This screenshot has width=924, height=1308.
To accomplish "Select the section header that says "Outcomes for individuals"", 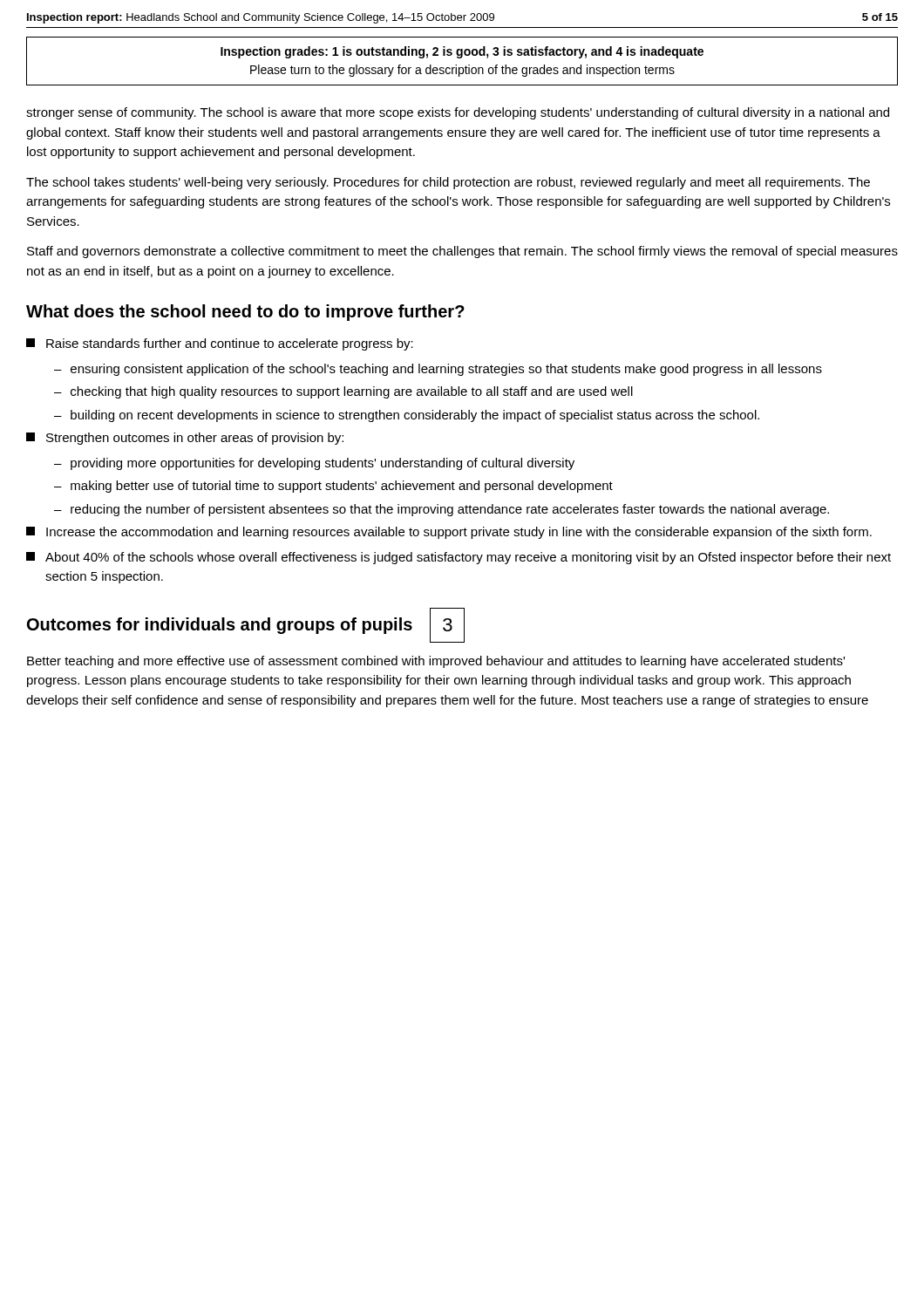I will coord(219,624).
